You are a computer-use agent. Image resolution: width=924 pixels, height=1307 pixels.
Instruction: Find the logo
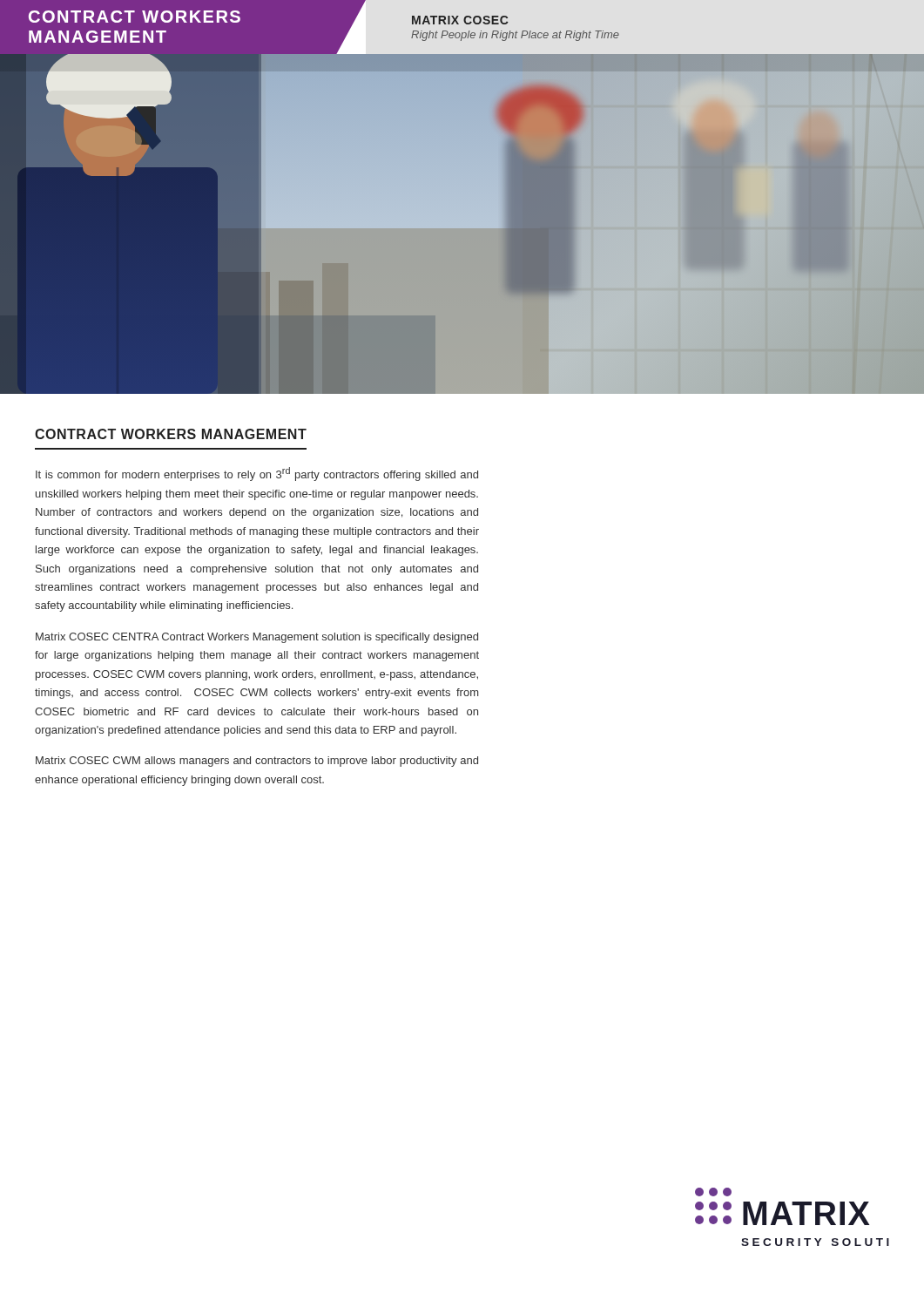(791, 1224)
